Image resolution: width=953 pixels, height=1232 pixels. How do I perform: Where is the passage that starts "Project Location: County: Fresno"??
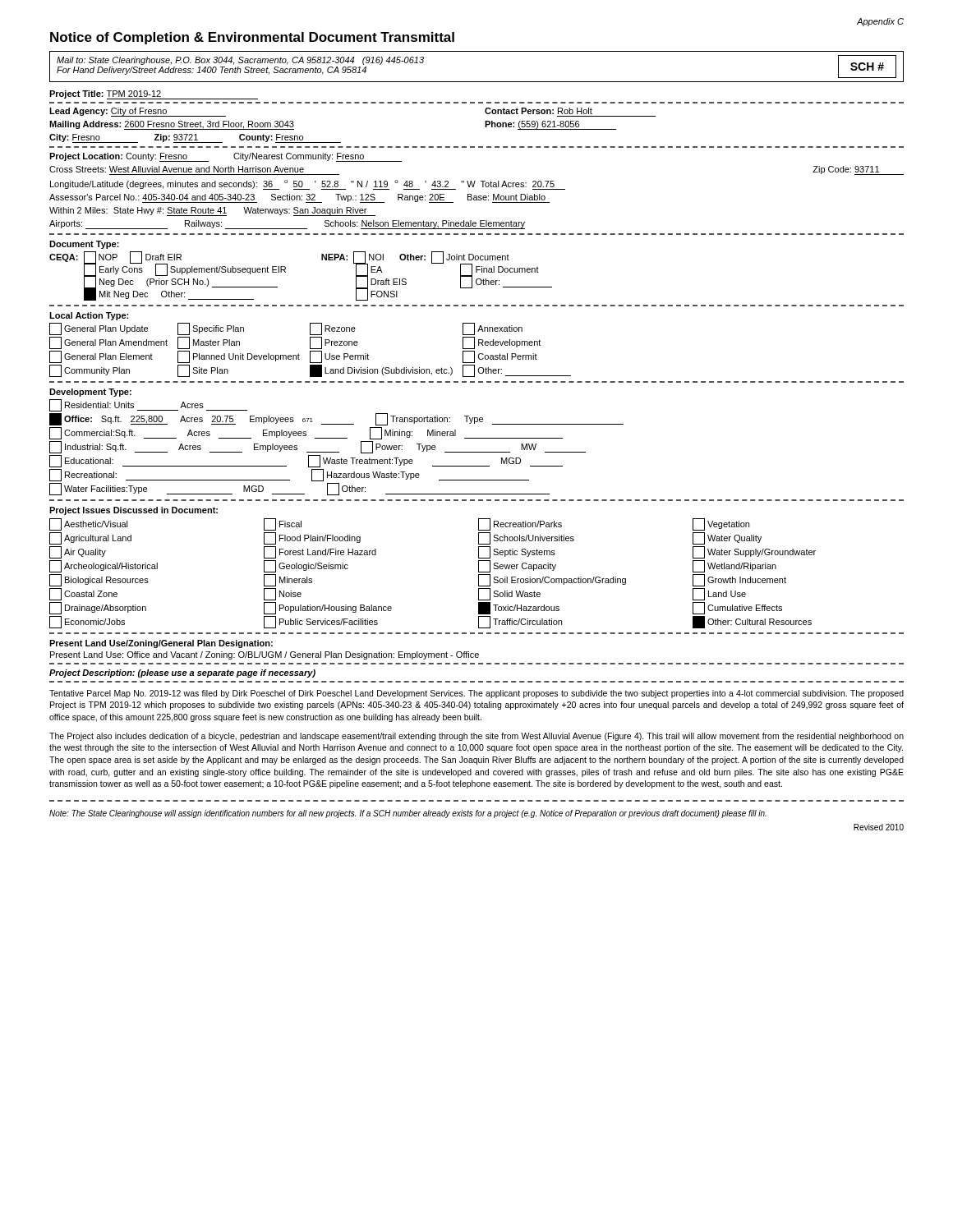(226, 156)
